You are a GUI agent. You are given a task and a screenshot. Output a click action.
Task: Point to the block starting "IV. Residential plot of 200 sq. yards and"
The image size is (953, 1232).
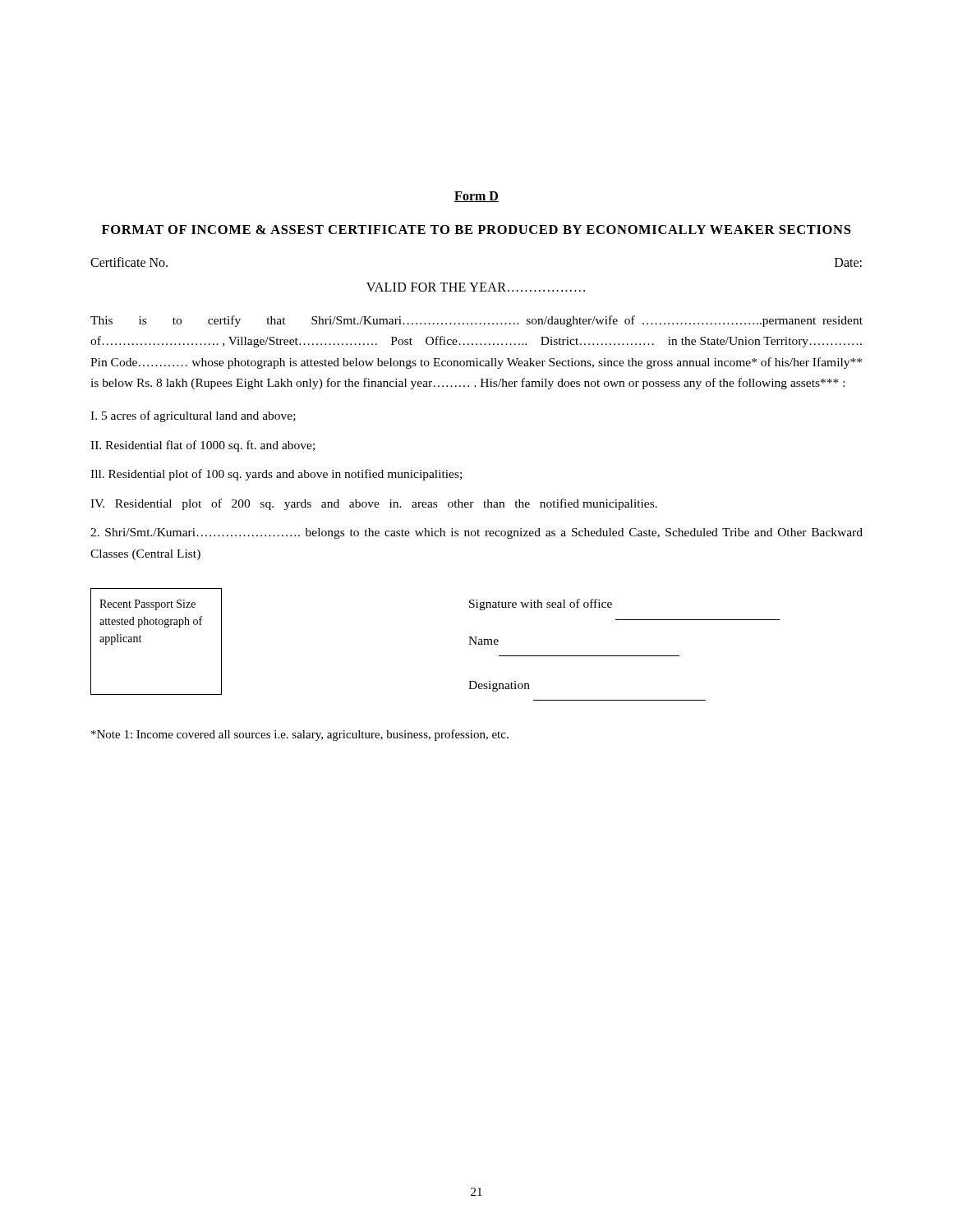point(374,503)
